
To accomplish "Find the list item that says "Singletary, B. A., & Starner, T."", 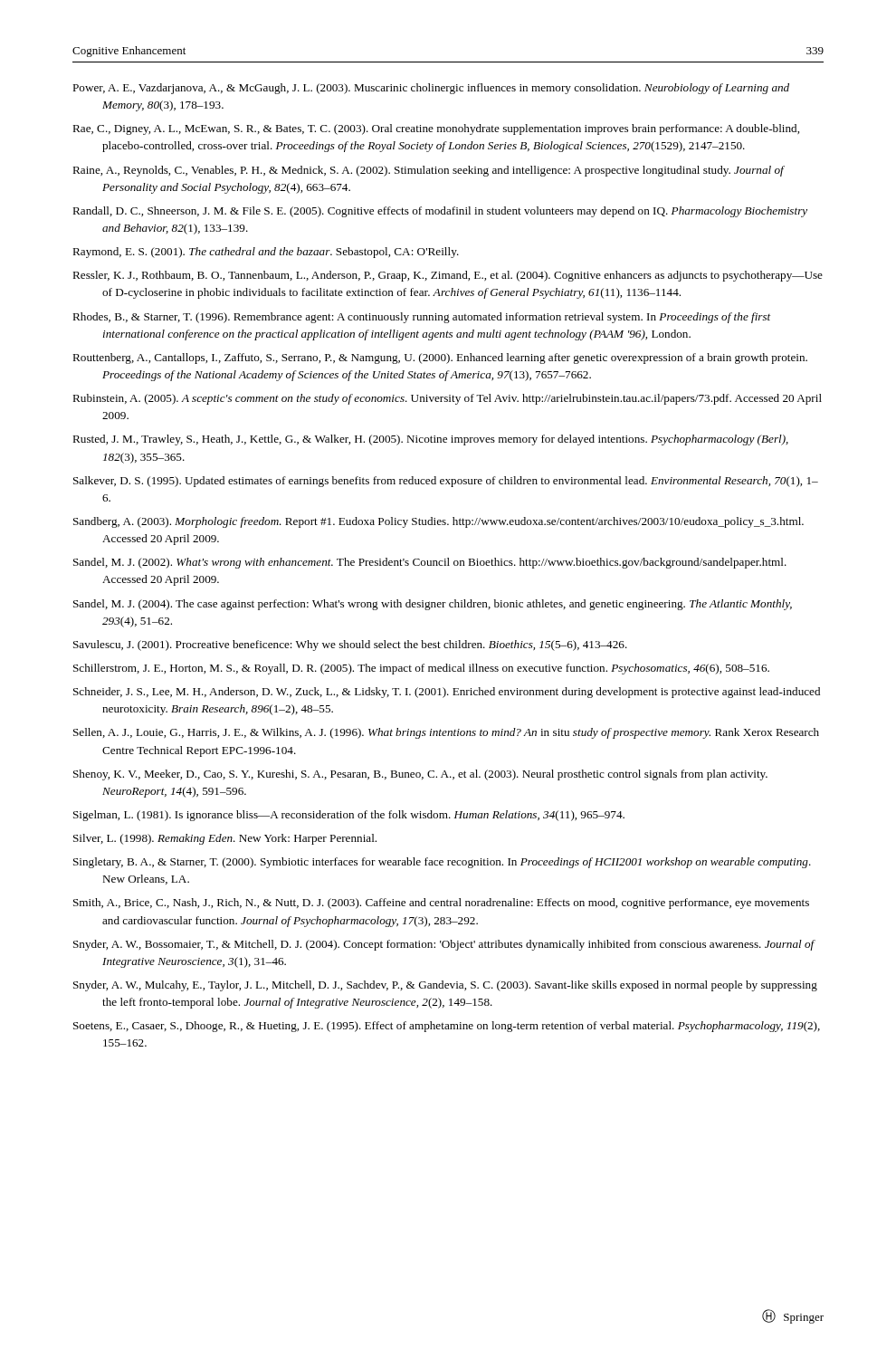I will click(448, 870).
